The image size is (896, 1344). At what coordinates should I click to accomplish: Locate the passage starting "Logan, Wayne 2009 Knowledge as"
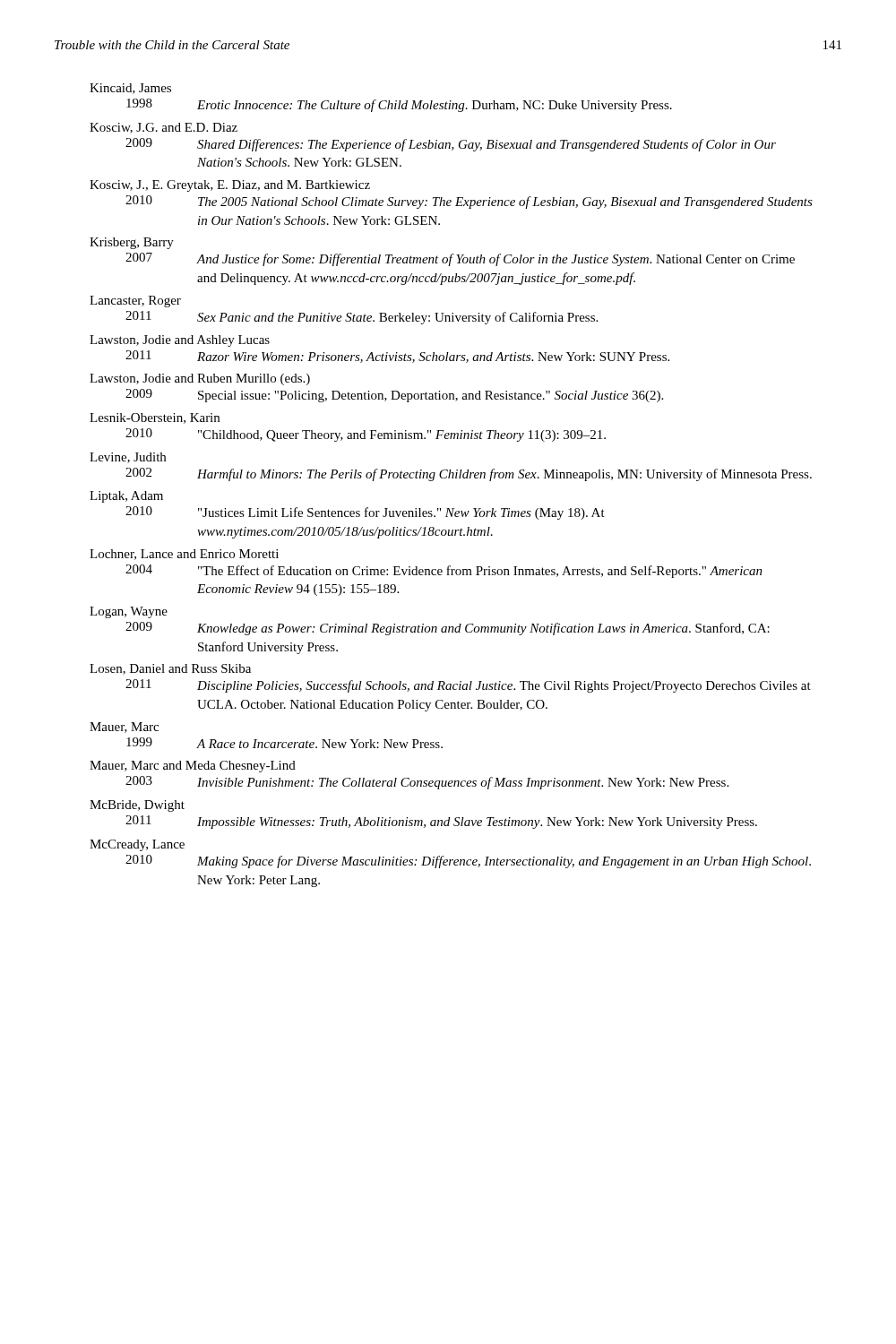tap(452, 630)
